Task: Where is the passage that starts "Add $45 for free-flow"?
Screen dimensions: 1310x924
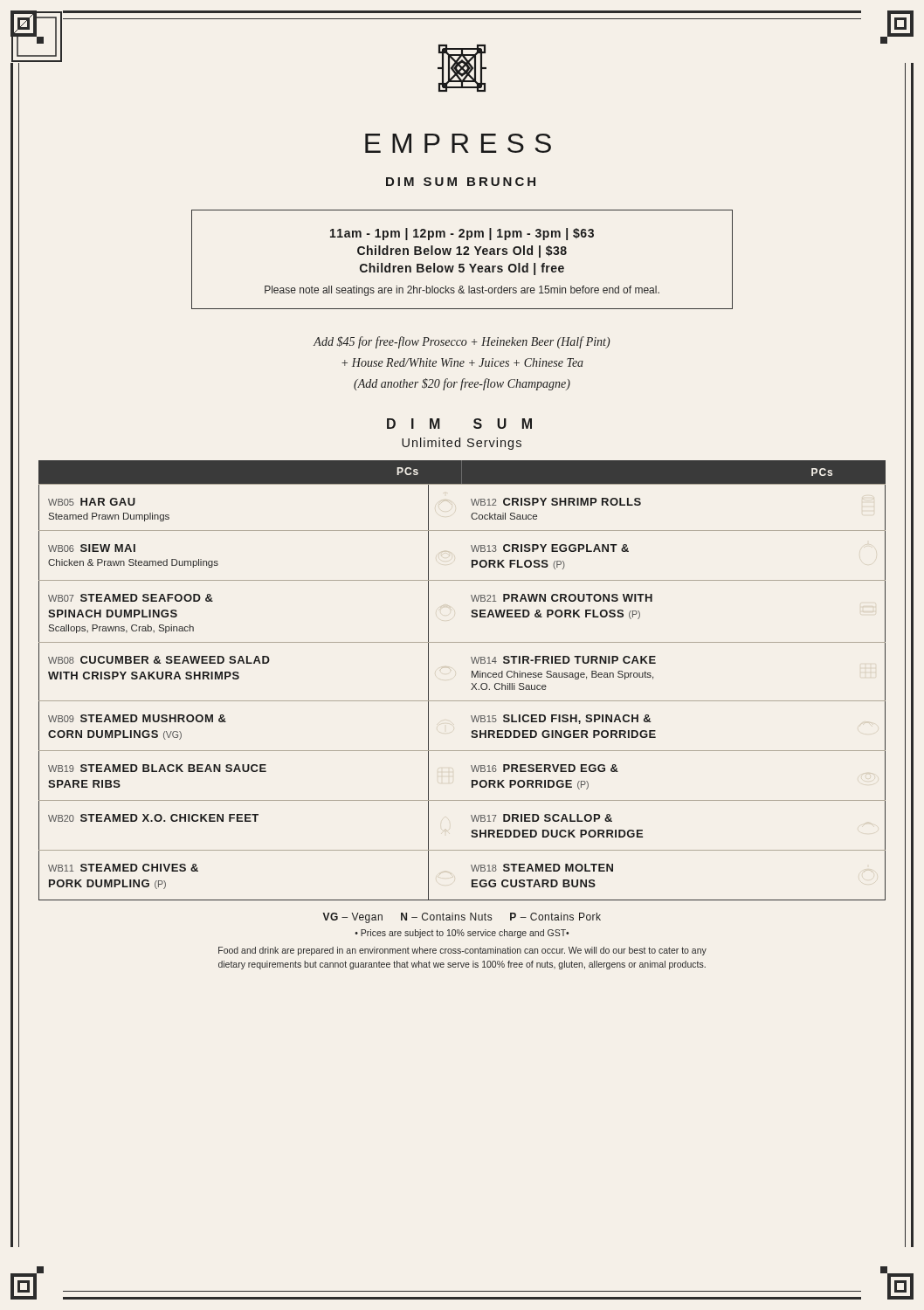Action: pos(462,363)
